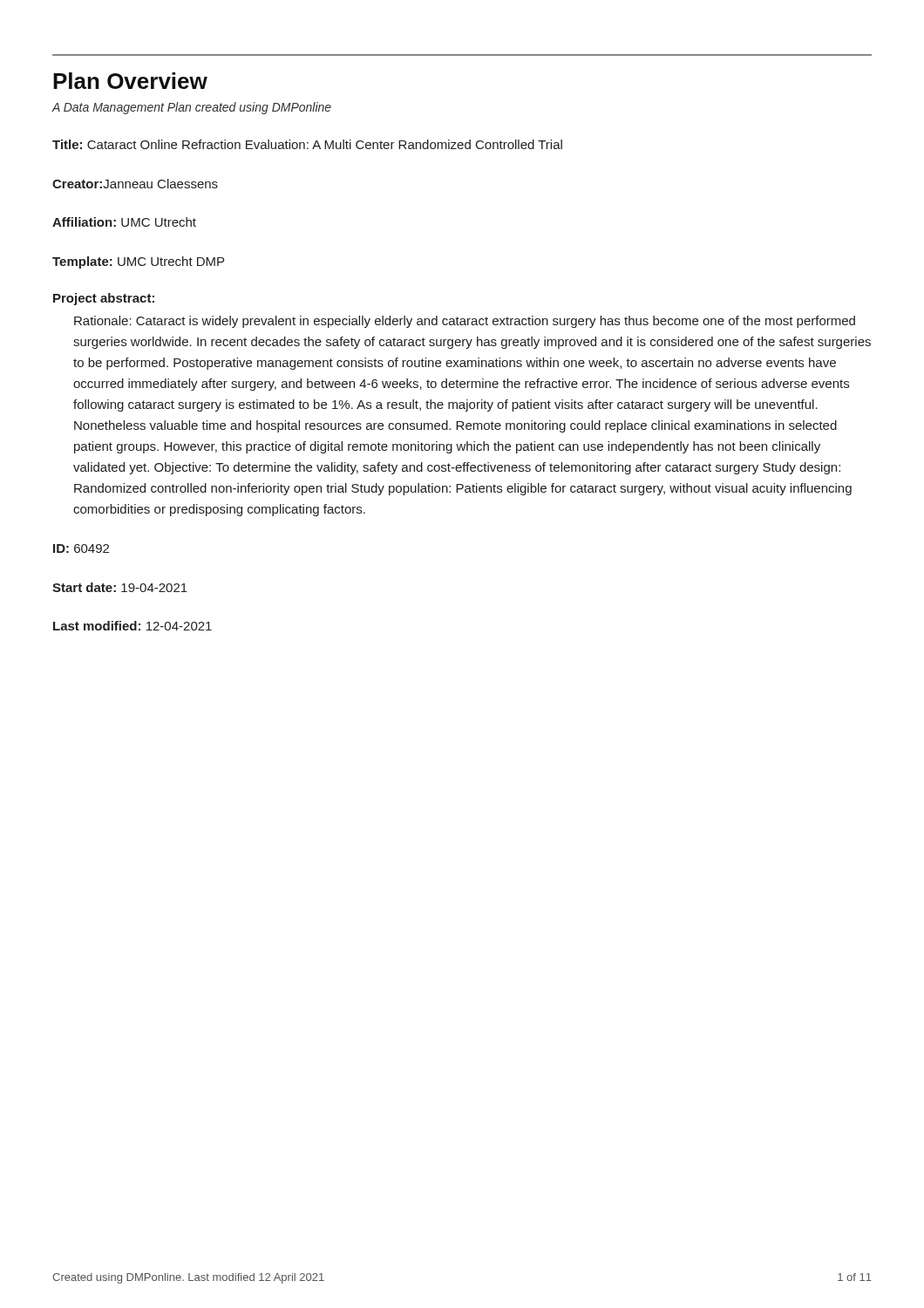Screen dimensions: 1308x924
Task: Find "Project abstract:" on this page
Action: (x=104, y=298)
